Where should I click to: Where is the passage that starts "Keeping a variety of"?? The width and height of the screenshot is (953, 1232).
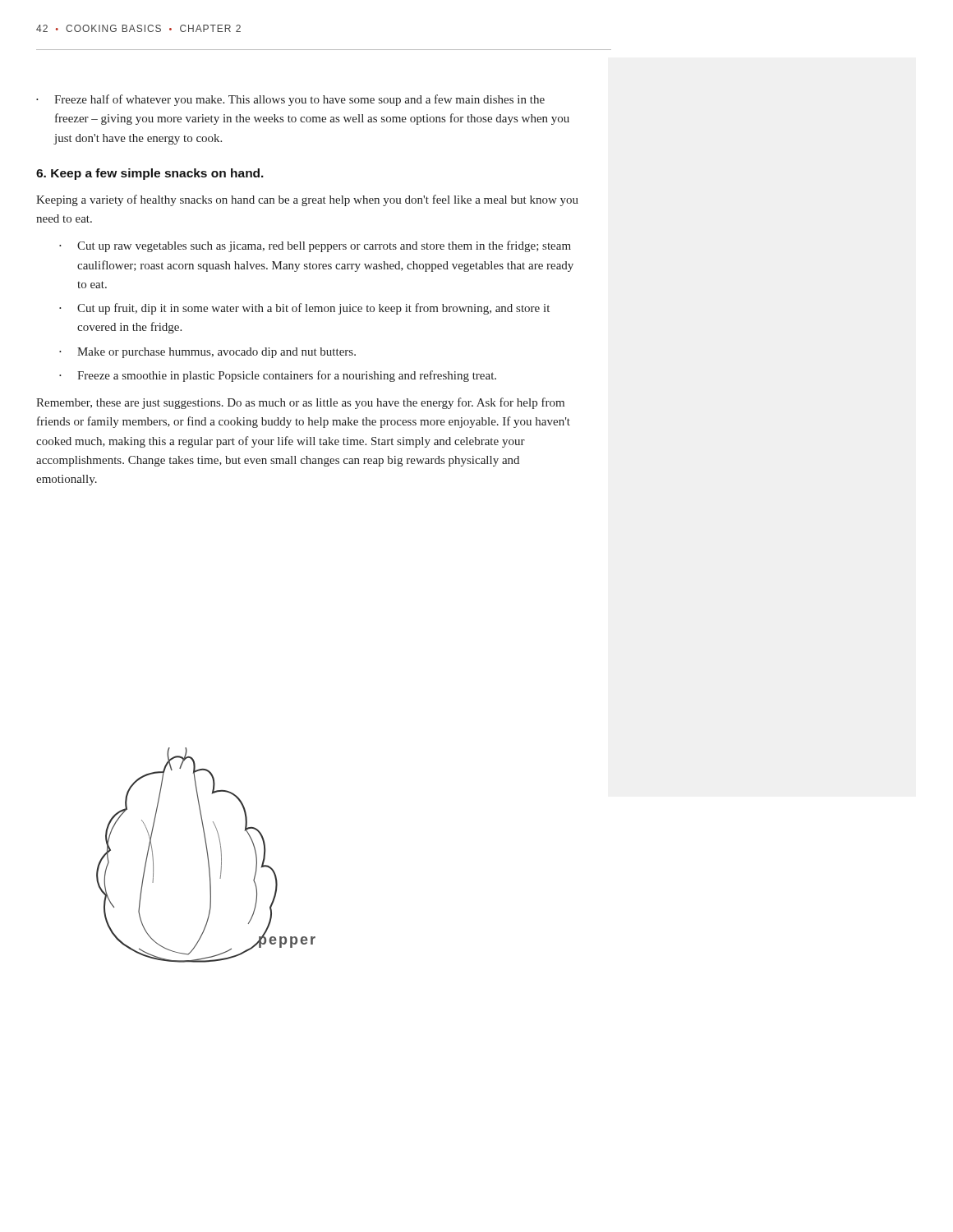pos(307,209)
